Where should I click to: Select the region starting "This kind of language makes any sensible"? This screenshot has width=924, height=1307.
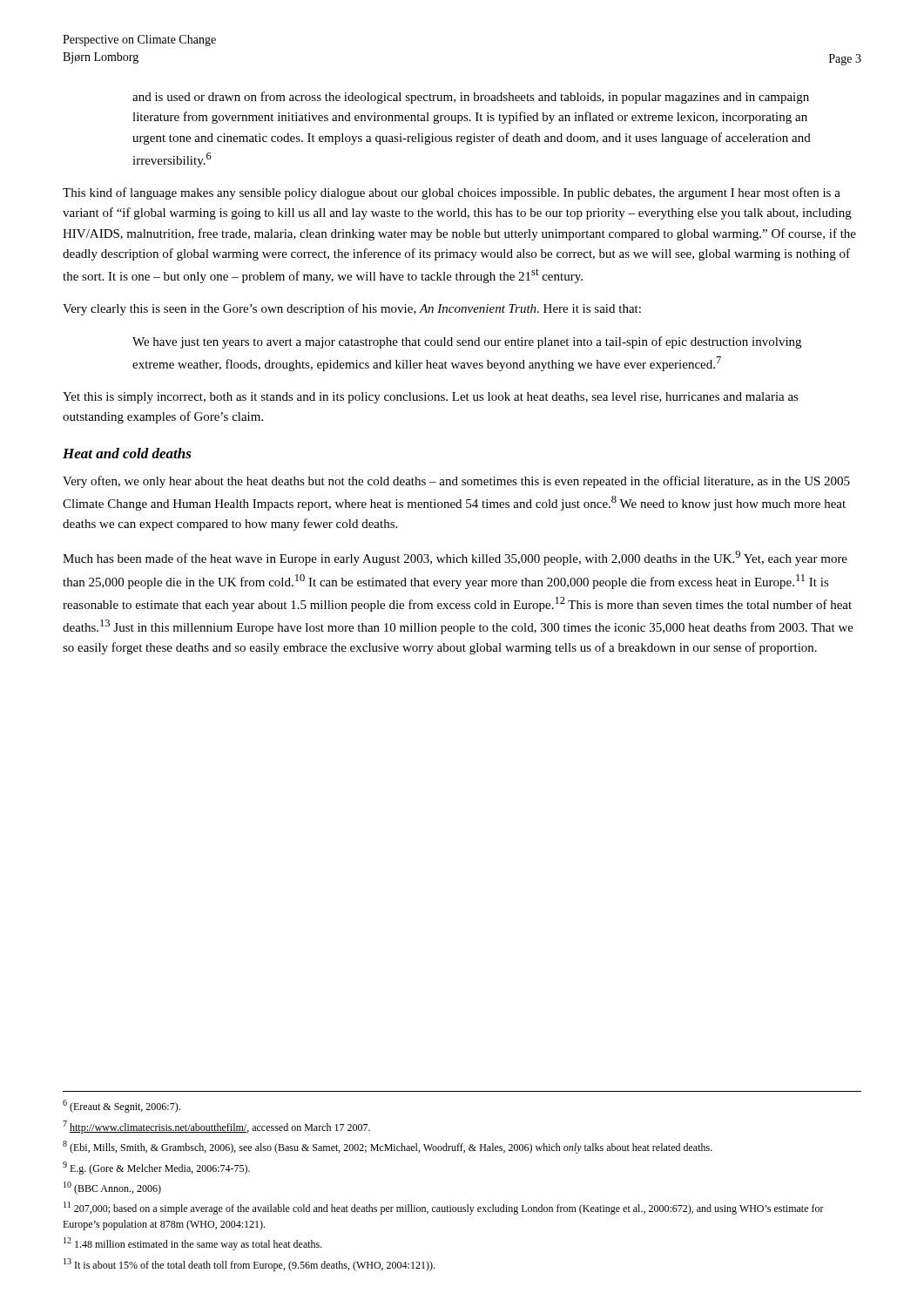(459, 234)
